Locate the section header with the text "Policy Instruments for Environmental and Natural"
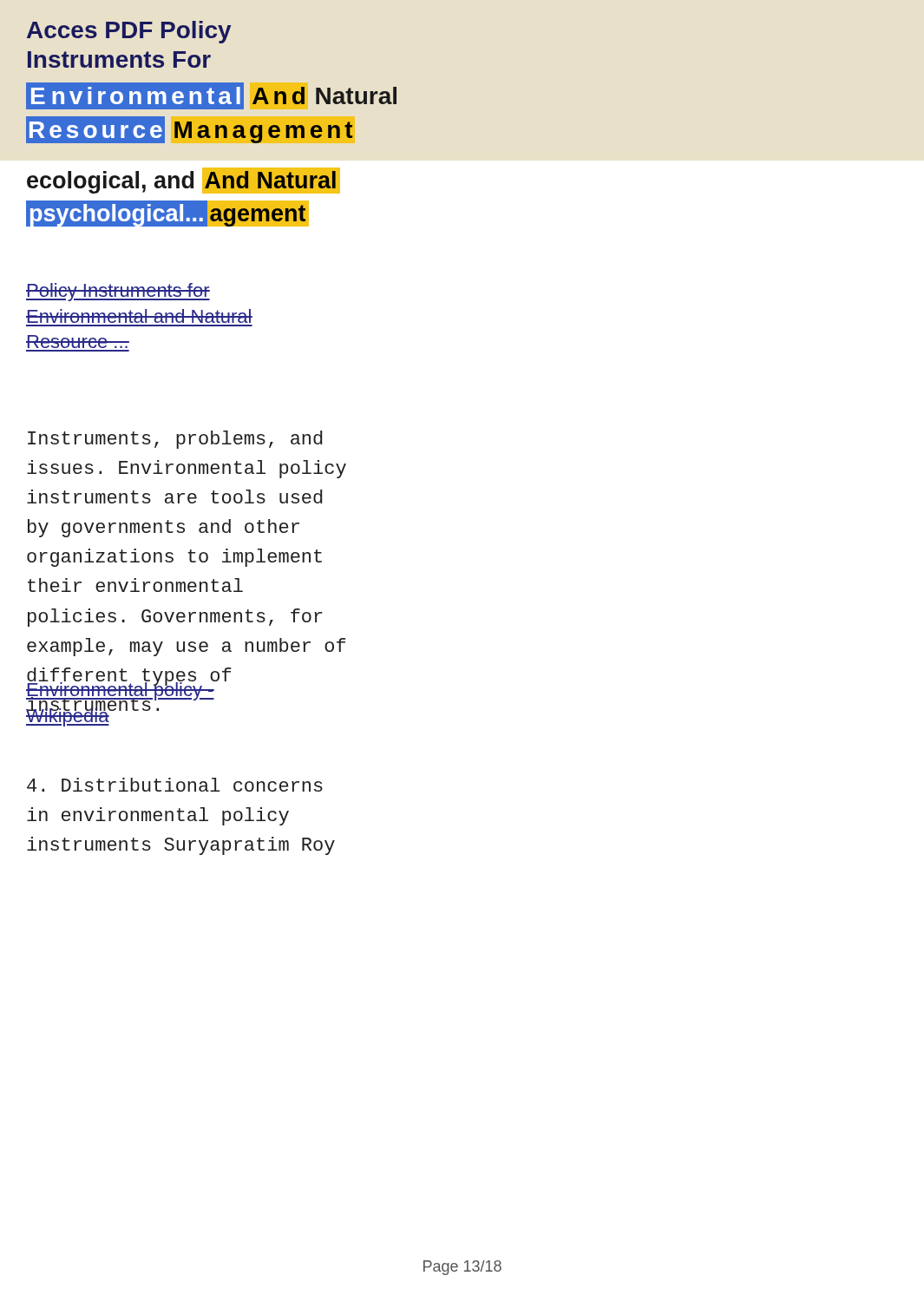The image size is (924, 1302). (x=118, y=292)
